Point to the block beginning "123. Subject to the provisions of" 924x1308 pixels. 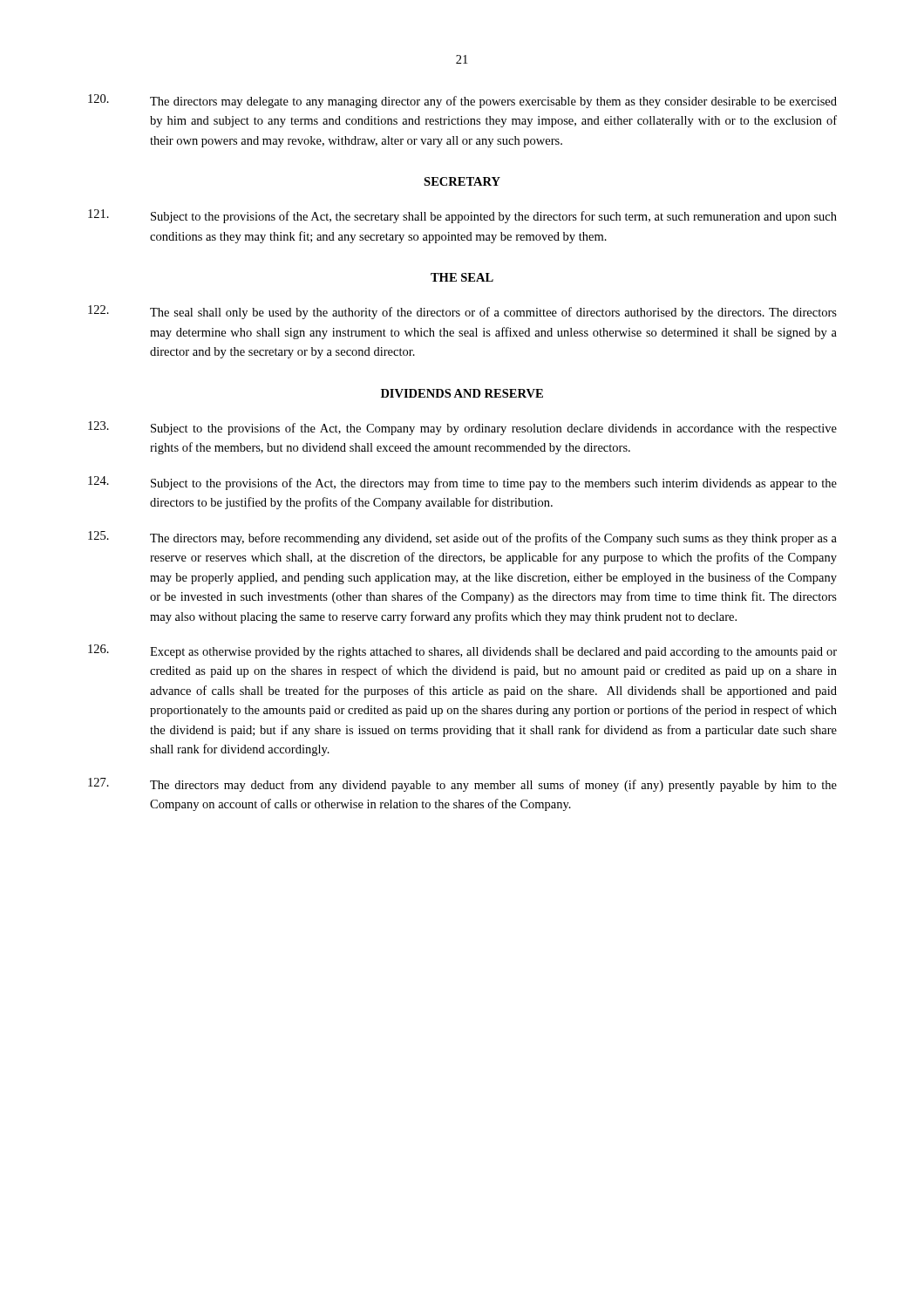click(462, 438)
